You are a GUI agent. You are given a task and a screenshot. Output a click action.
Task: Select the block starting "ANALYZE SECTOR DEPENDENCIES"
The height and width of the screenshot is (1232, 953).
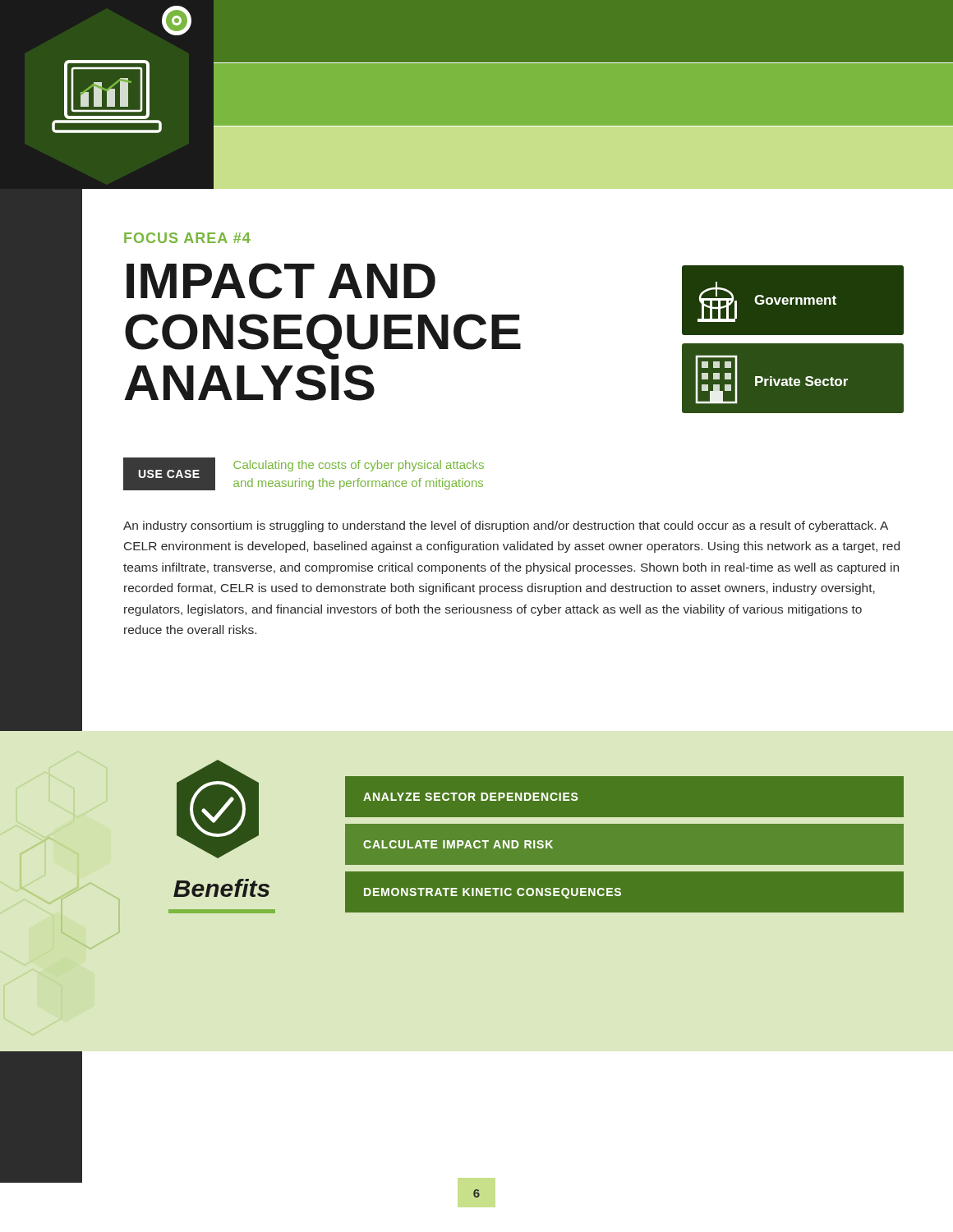(471, 797)
